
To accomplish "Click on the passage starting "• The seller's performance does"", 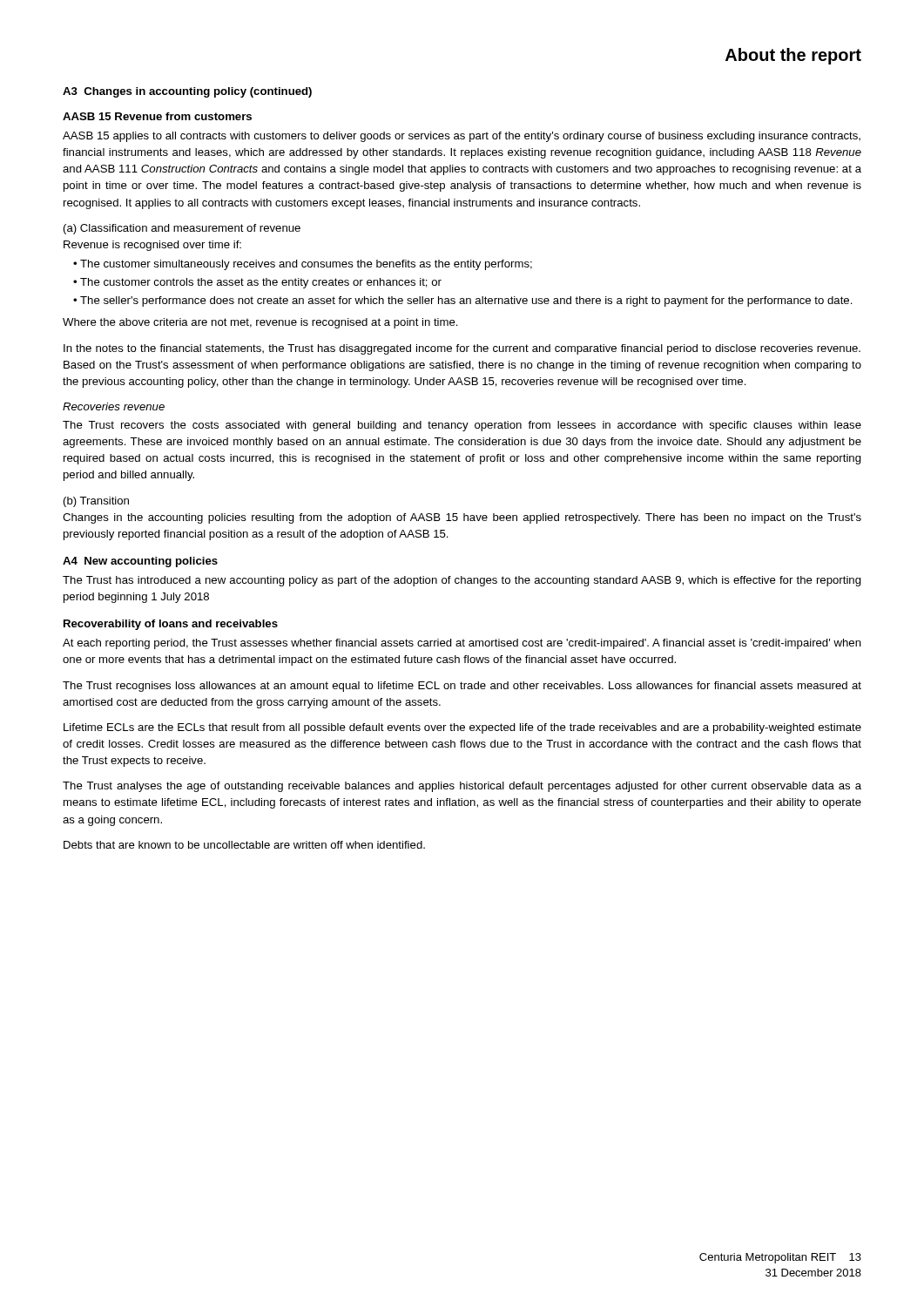I will click(x=463, y=300).
